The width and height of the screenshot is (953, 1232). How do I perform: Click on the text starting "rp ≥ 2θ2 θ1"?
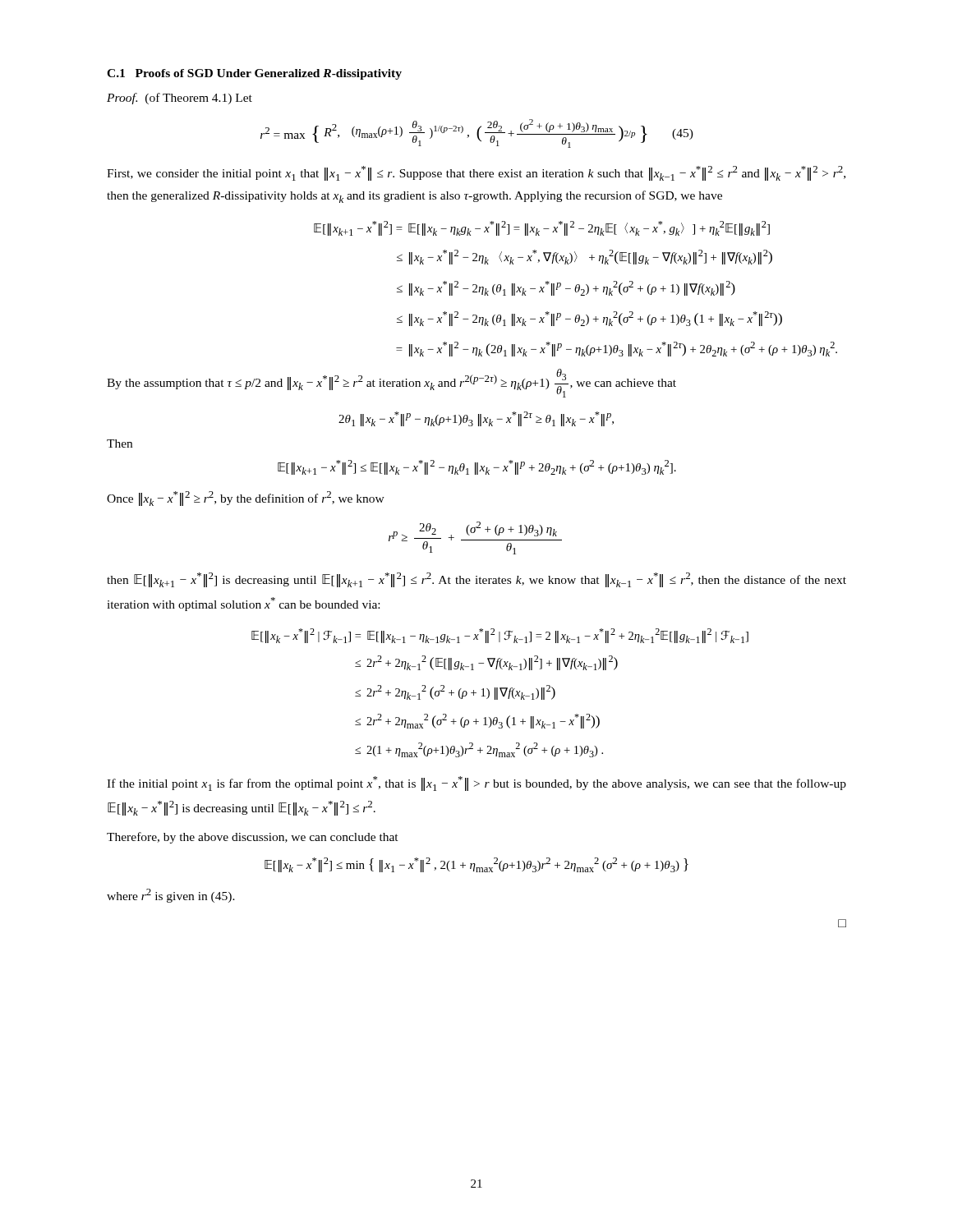(x=475, y=539)
